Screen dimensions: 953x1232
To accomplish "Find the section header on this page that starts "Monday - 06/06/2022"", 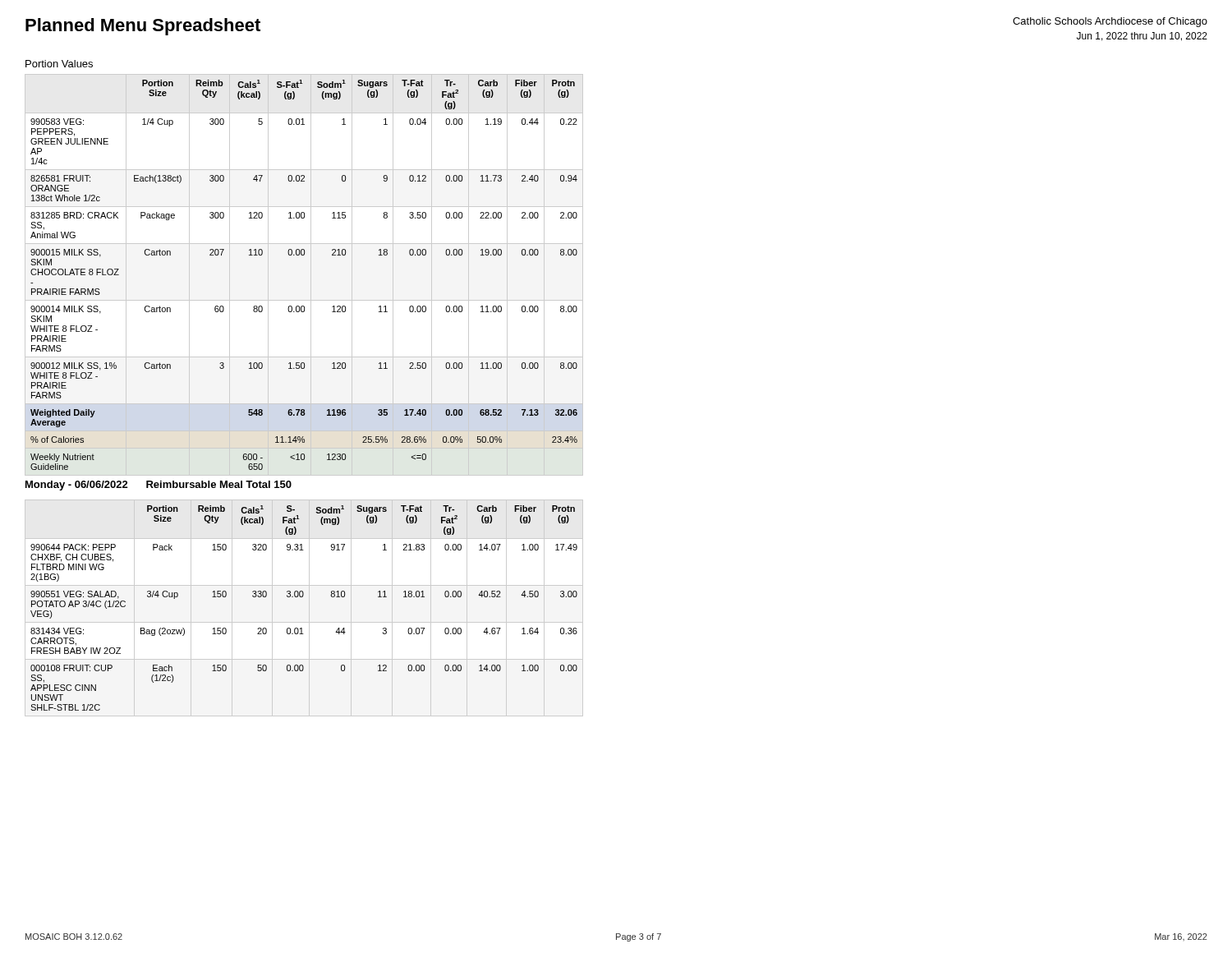I will pos(158,484).
